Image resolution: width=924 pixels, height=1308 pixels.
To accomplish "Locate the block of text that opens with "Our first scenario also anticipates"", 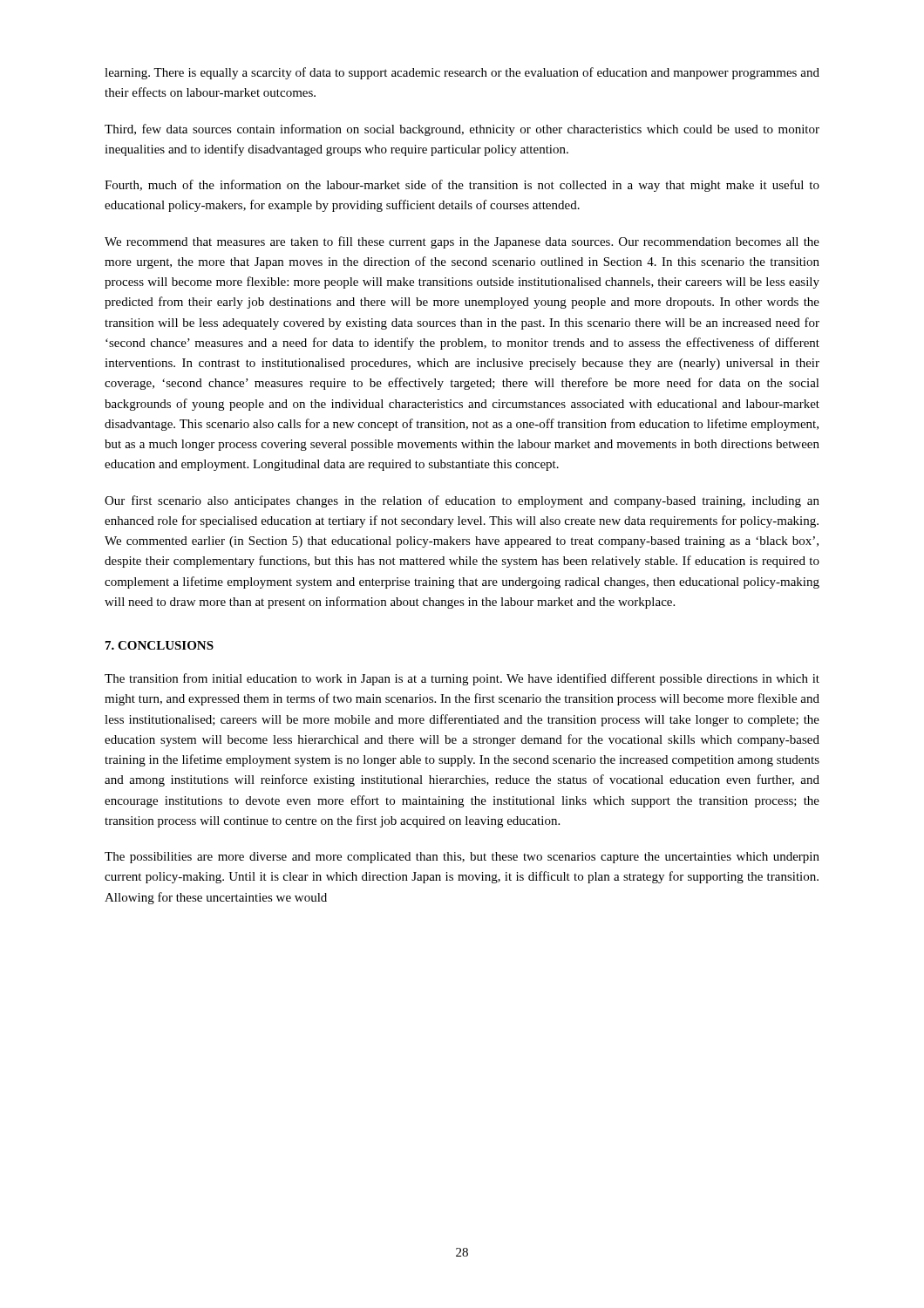I will (x=462, y=551).
